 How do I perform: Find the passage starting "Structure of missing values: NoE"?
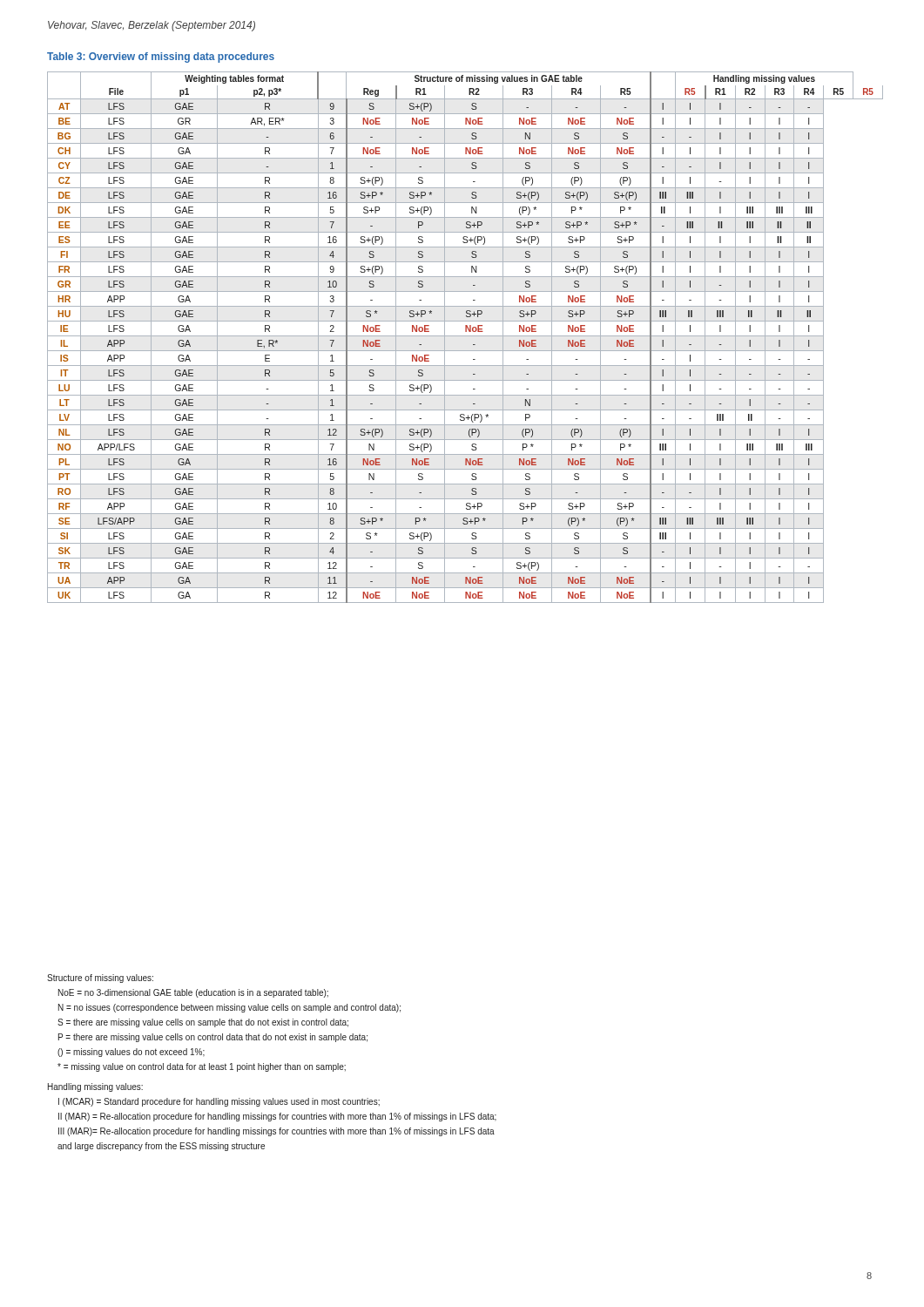(100, 979)
